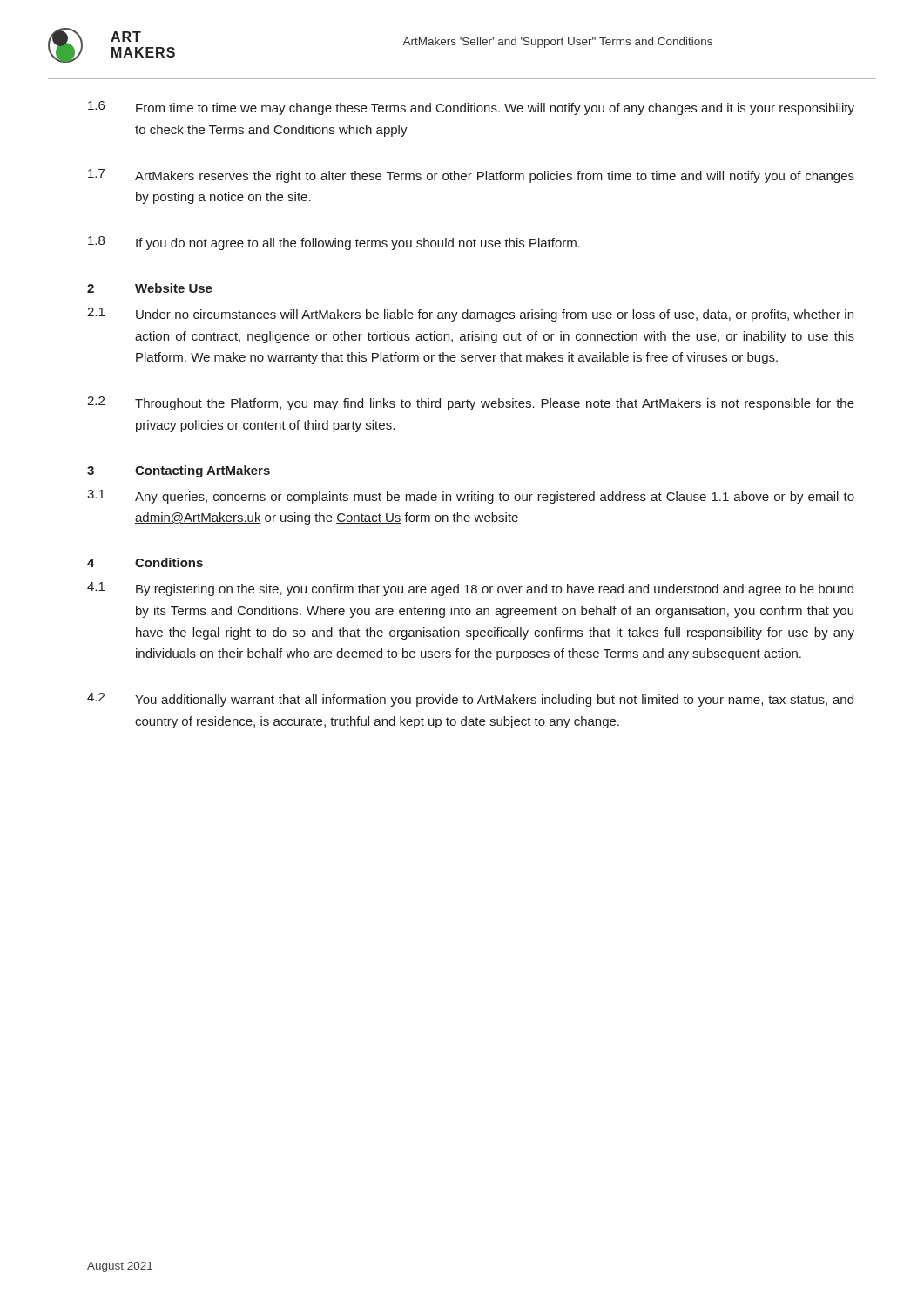924x1307 pixels.
Task: Find the list item that reads "2.1 Under no circumstances will ArtMakers be liable"
Action: coord(471,336)
